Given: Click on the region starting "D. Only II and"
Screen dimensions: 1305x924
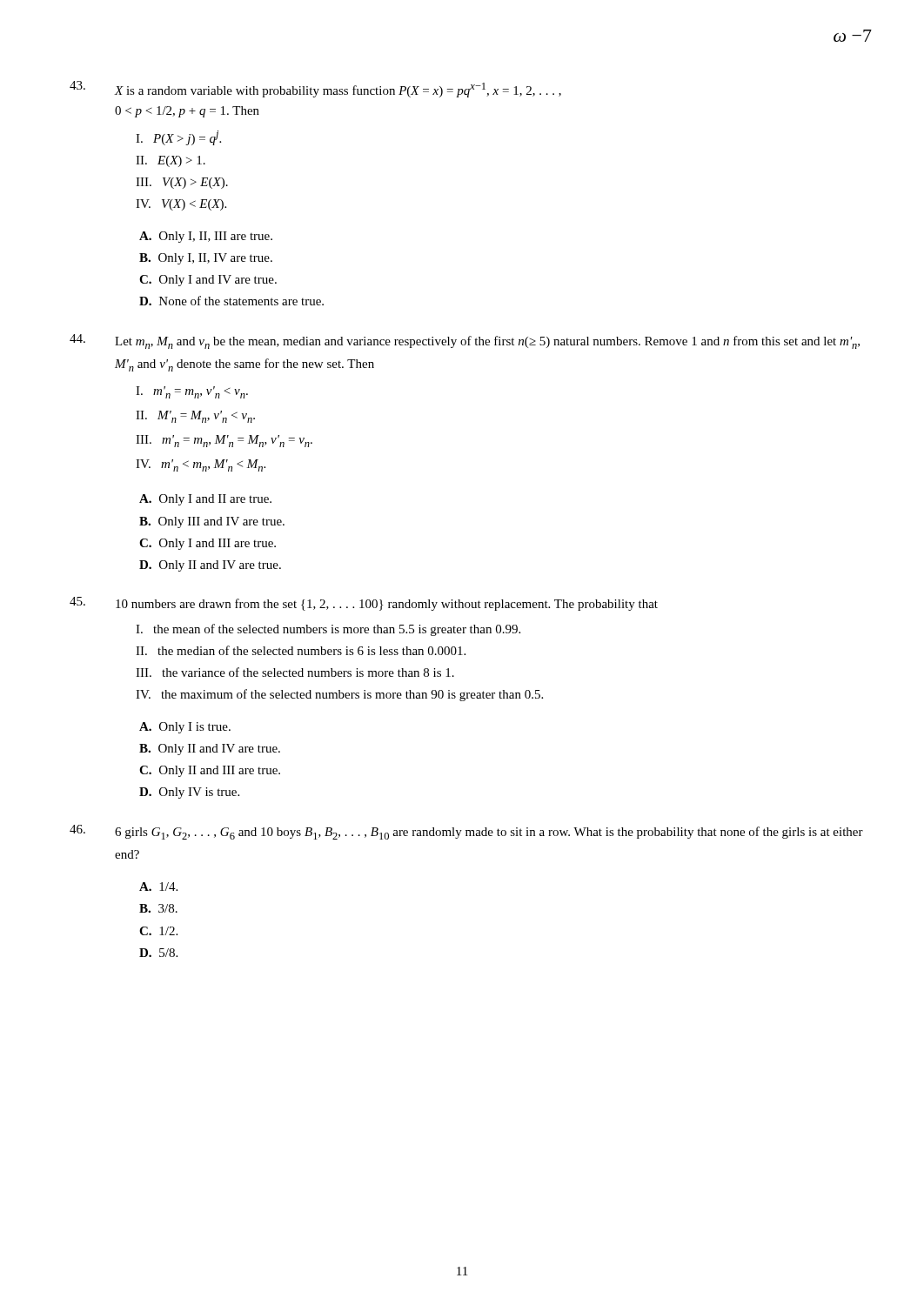Looking at the screenshot, I should pyautogui.click(x=210, y=565).
